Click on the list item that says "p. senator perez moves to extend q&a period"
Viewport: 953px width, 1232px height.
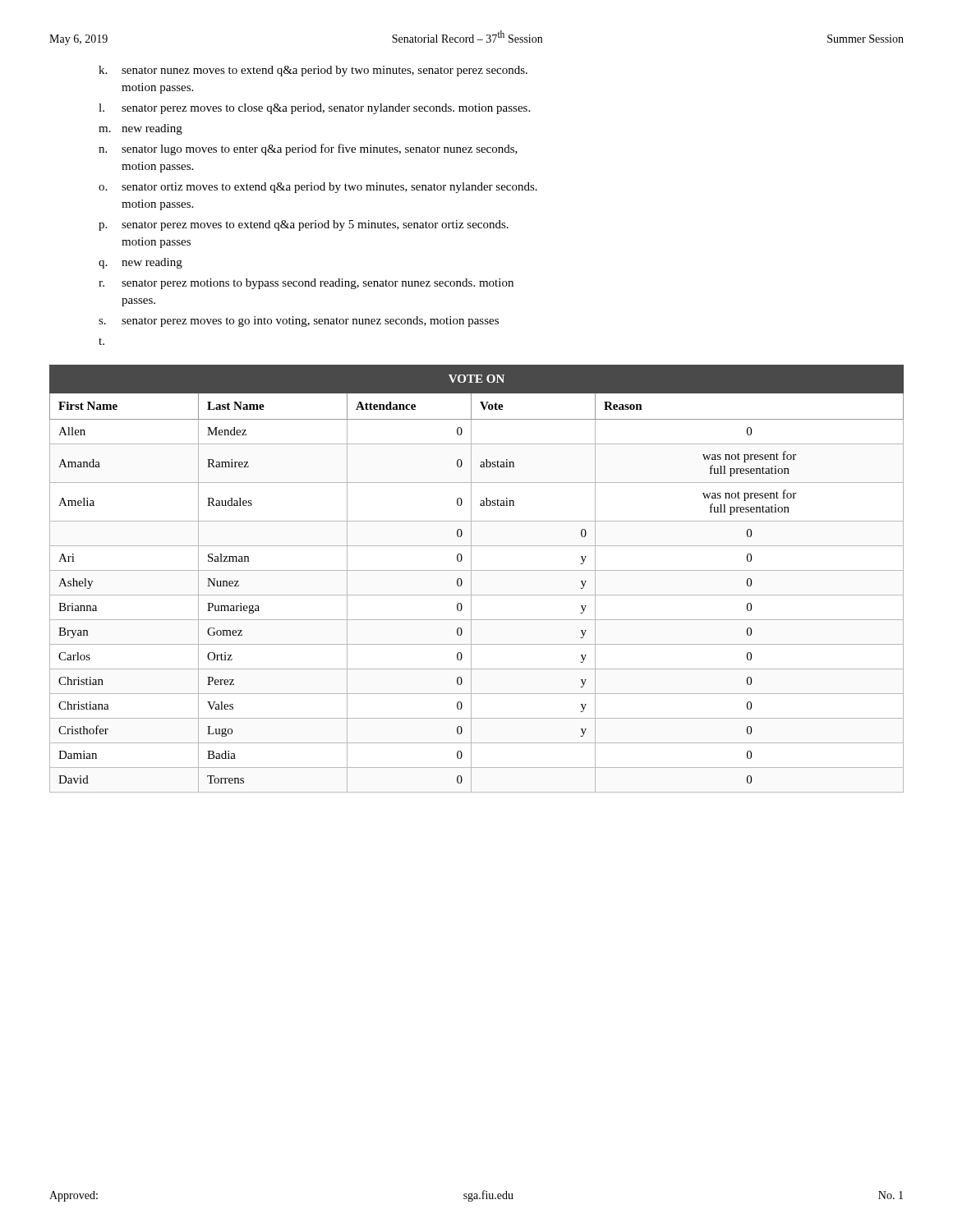click(x=501, y=233)
